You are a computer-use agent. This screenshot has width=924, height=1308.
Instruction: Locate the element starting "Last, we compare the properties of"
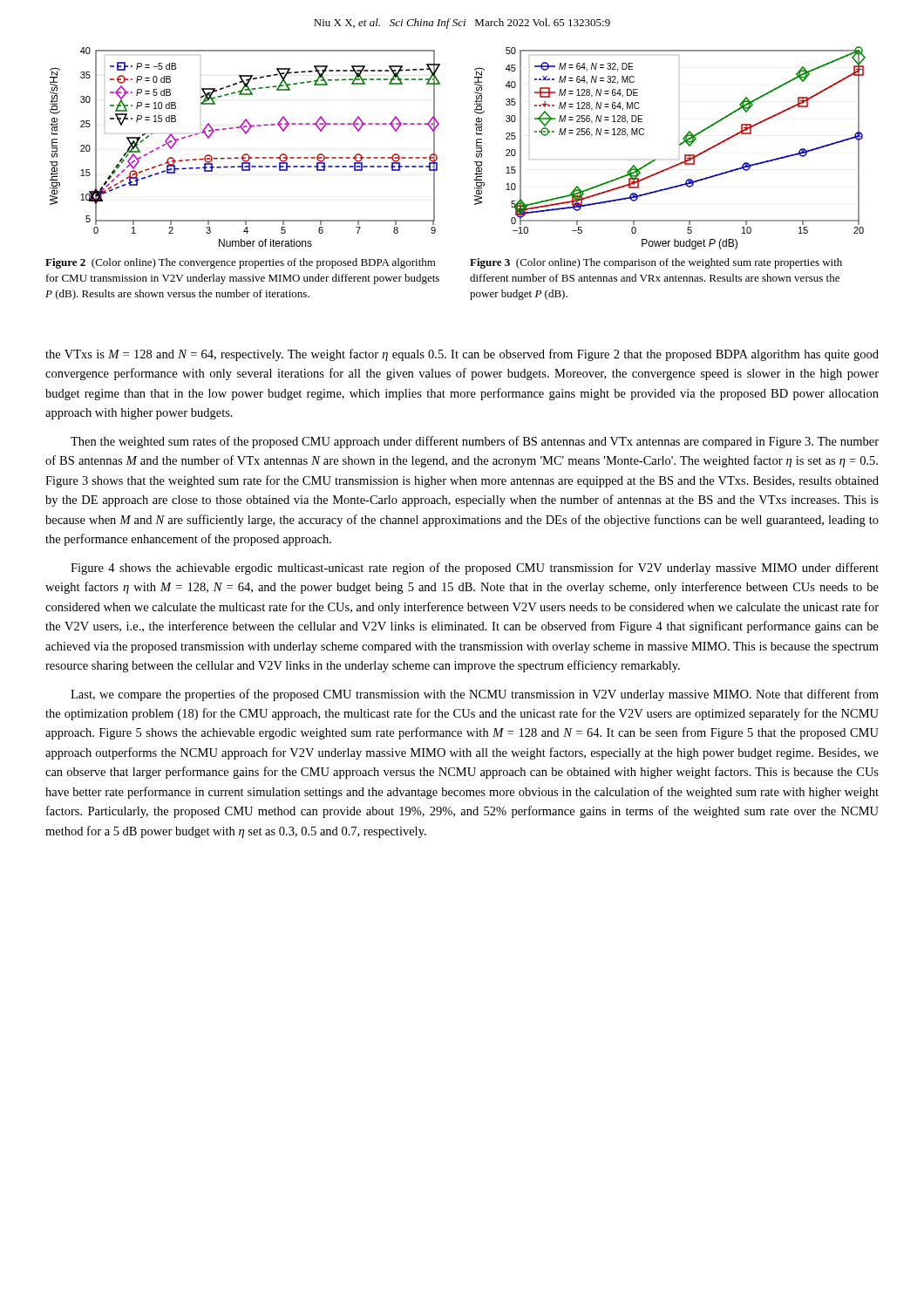[462, 762]
